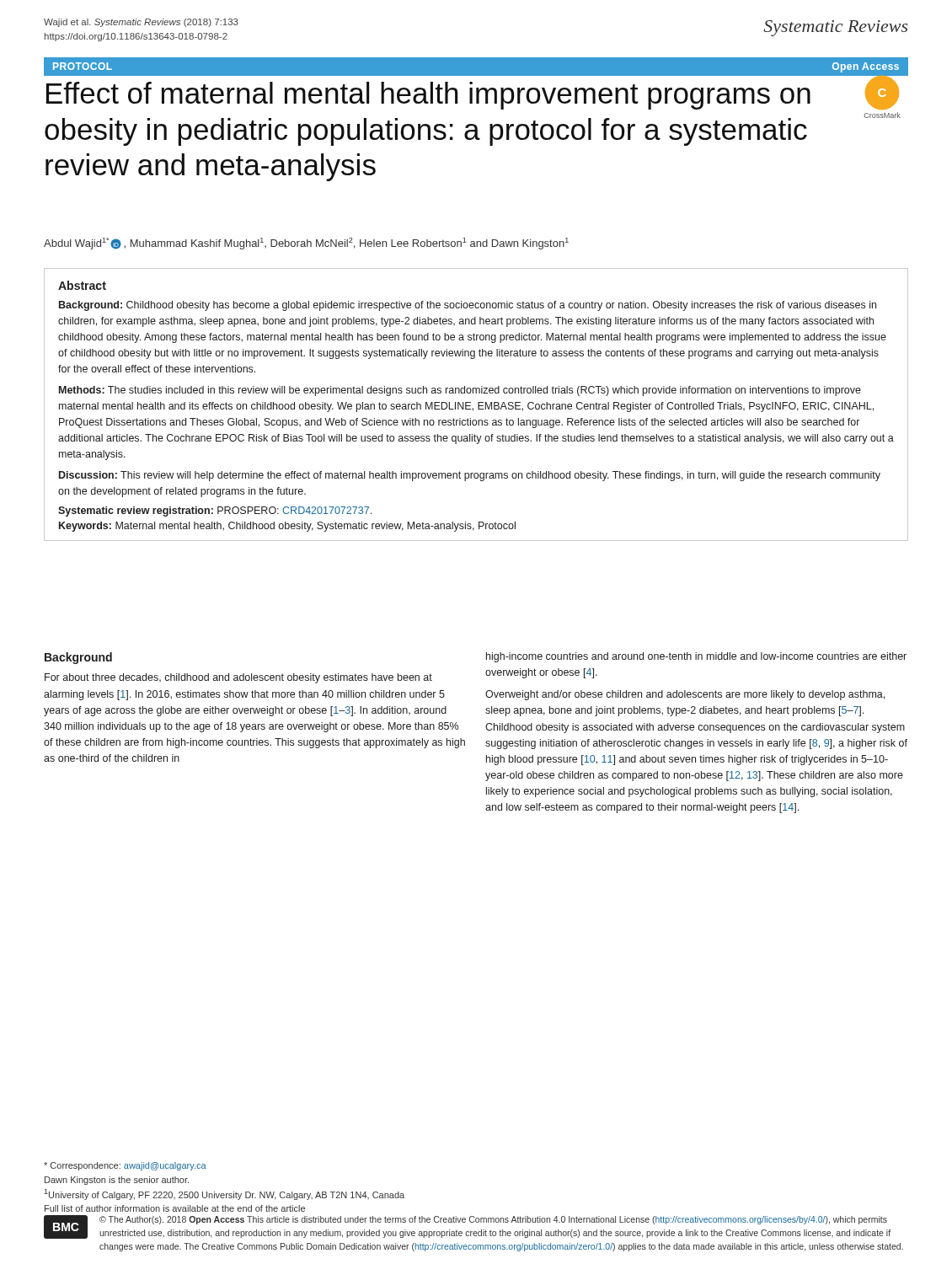952x1264 pixels.
Task: Point to the block beginning "high-income countries and around one-tenth in middle"
Action: tap(697, 732)
